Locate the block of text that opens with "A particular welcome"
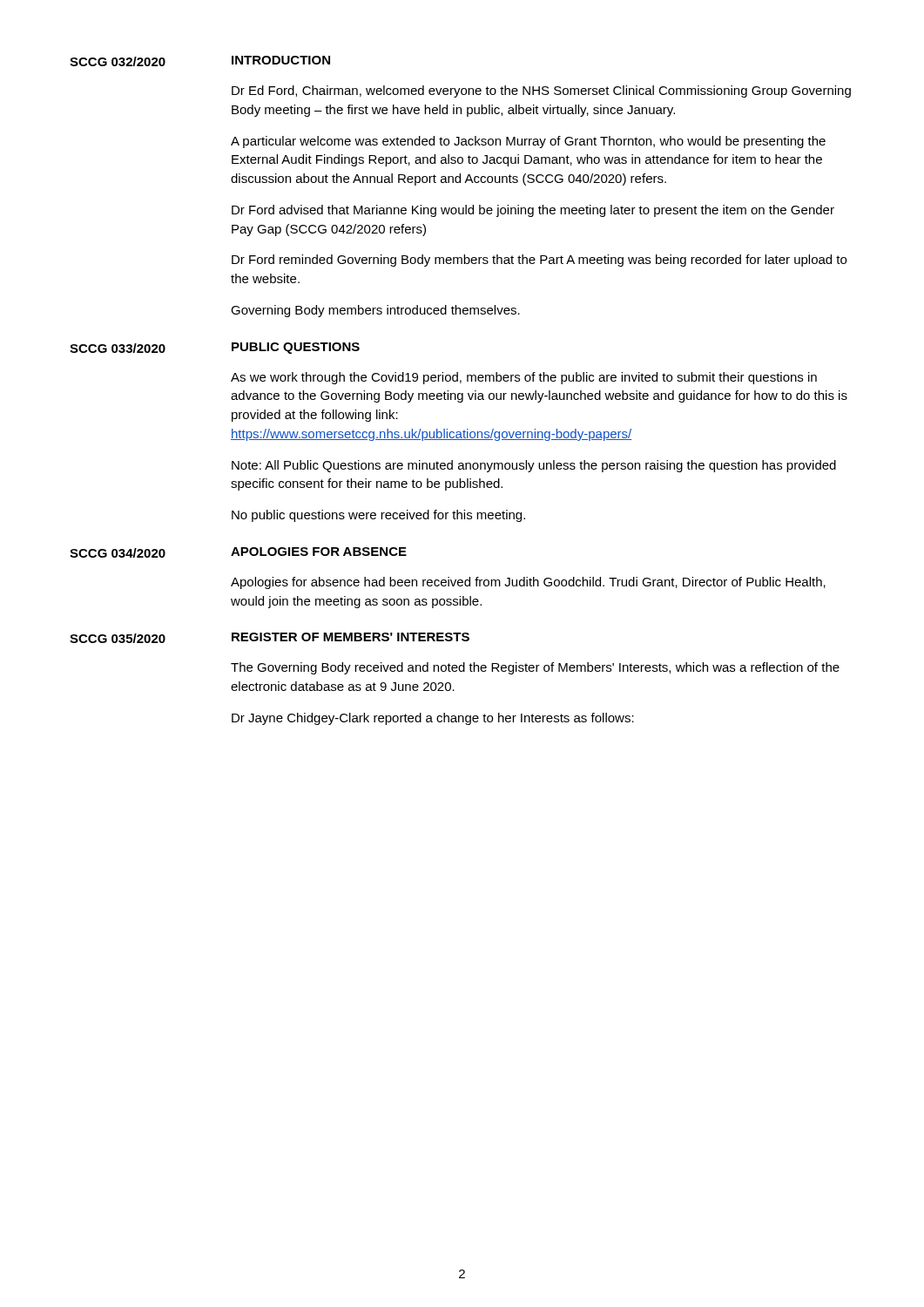Viewport: 924px width, 1307px height. tap(528, 159)
